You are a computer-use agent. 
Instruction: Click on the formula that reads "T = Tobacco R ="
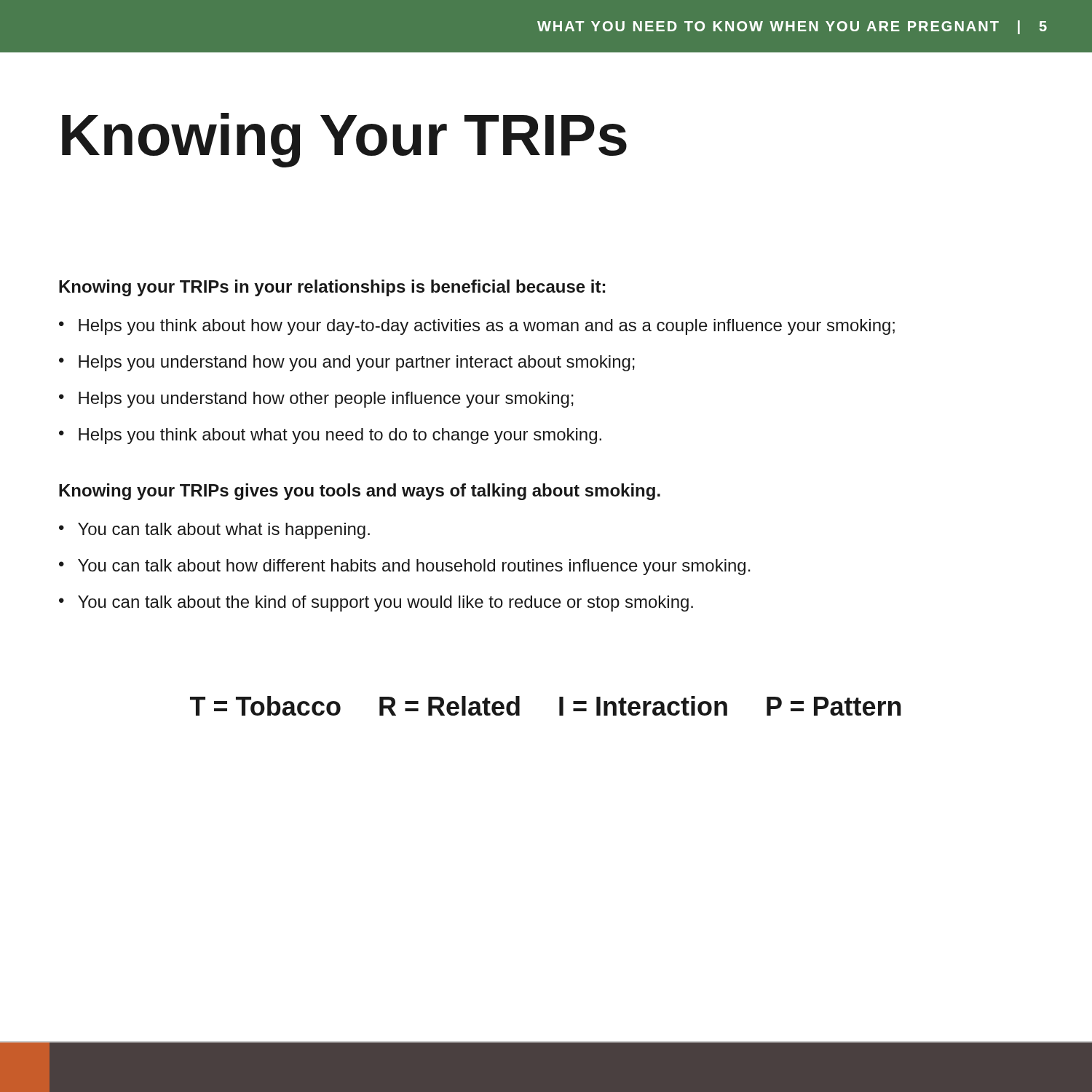click(x=276, y=704)
